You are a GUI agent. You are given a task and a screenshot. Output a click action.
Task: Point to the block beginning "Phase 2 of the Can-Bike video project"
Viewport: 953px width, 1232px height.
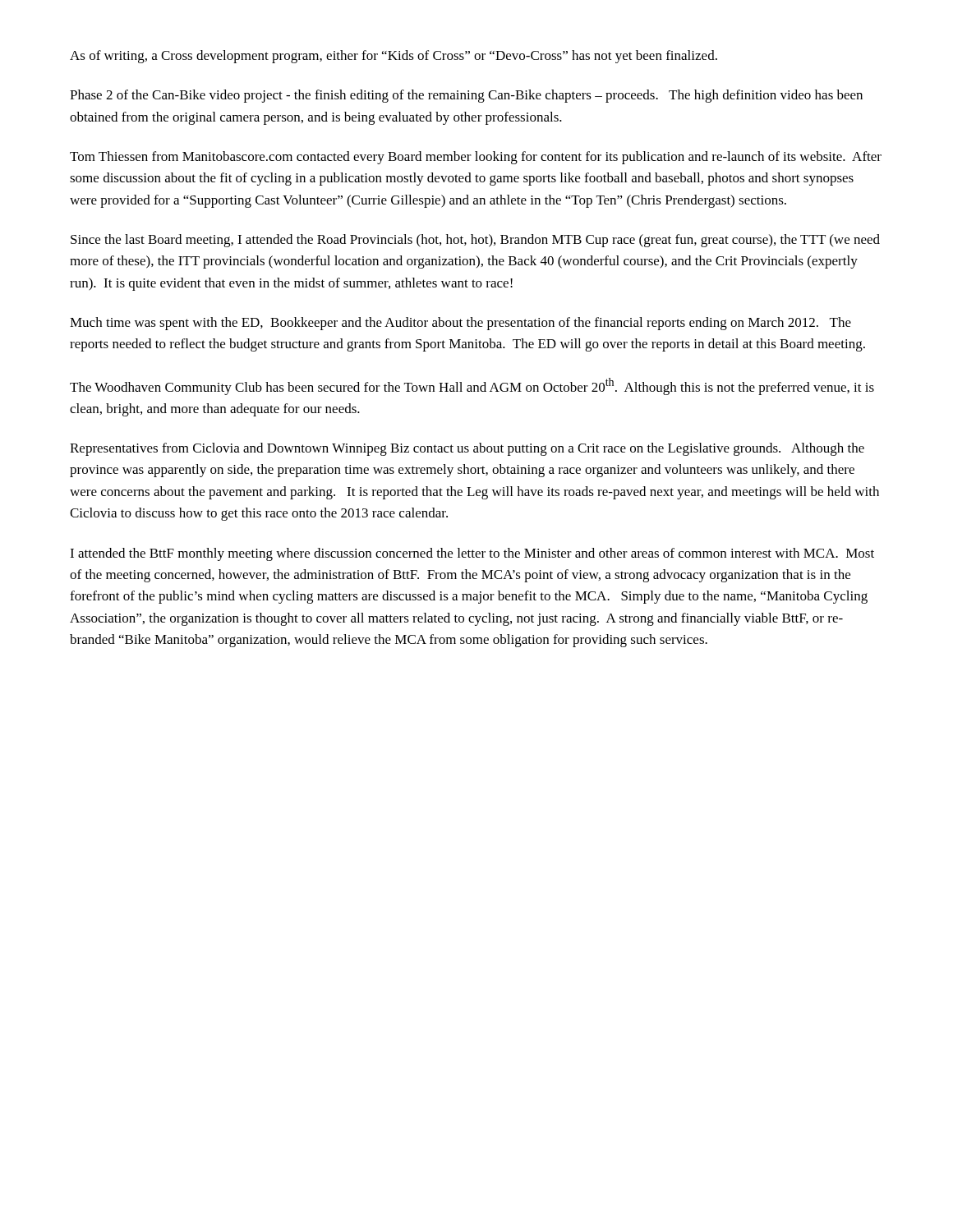pos(466,106)
